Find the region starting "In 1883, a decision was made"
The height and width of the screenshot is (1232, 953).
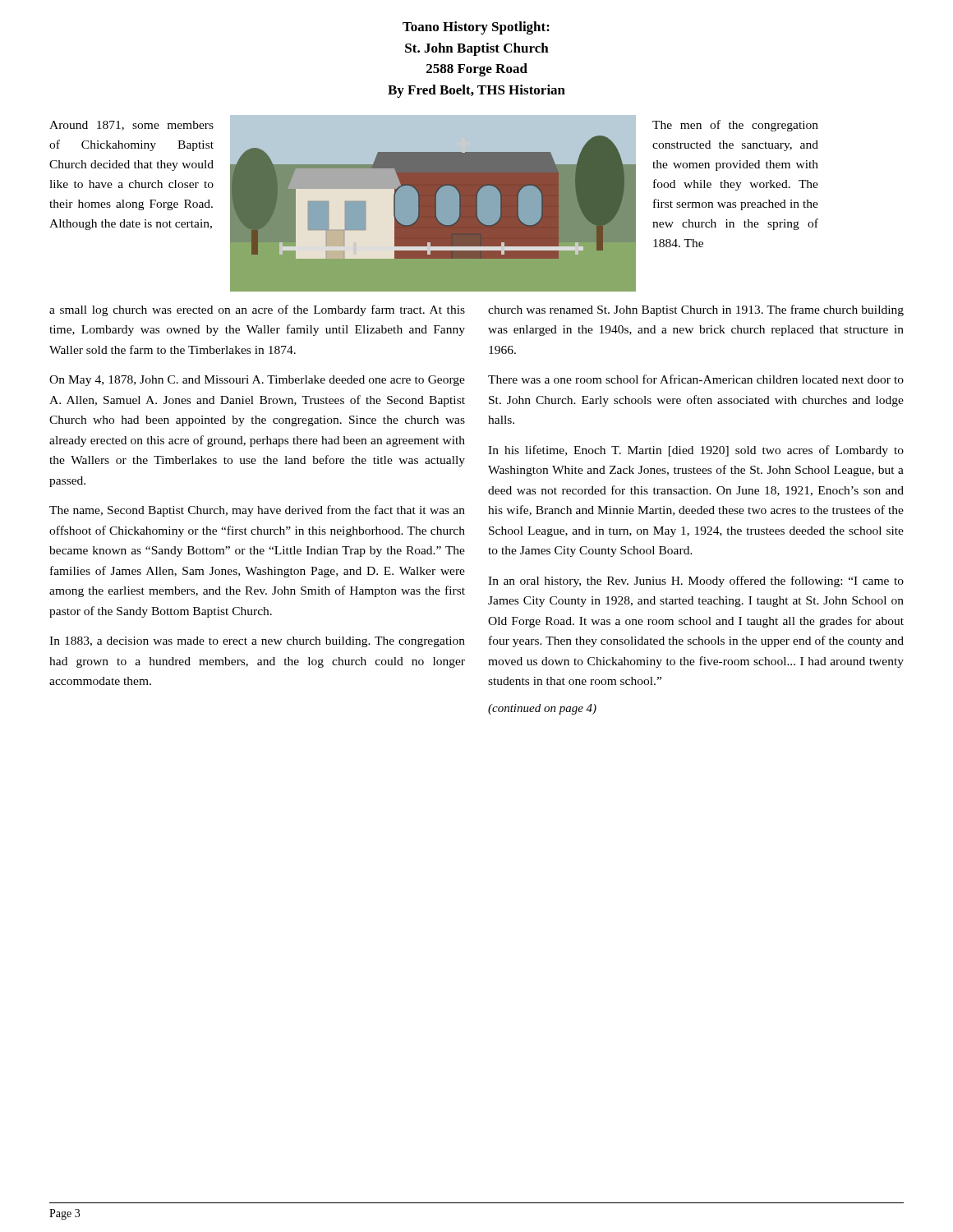[x=257, y=661]
